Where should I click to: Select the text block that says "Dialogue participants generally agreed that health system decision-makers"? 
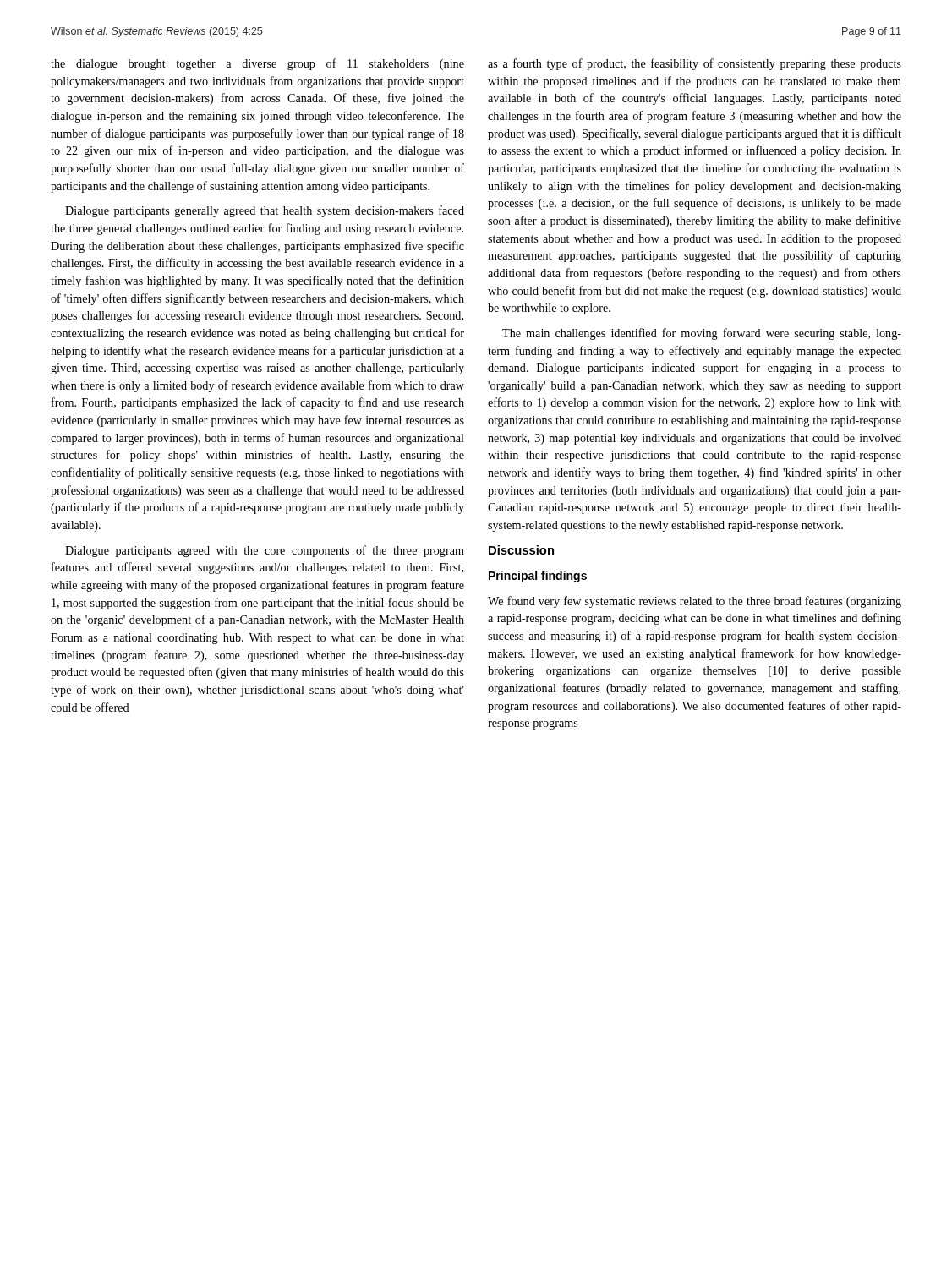pyautogui.click(x=257, y=368)
